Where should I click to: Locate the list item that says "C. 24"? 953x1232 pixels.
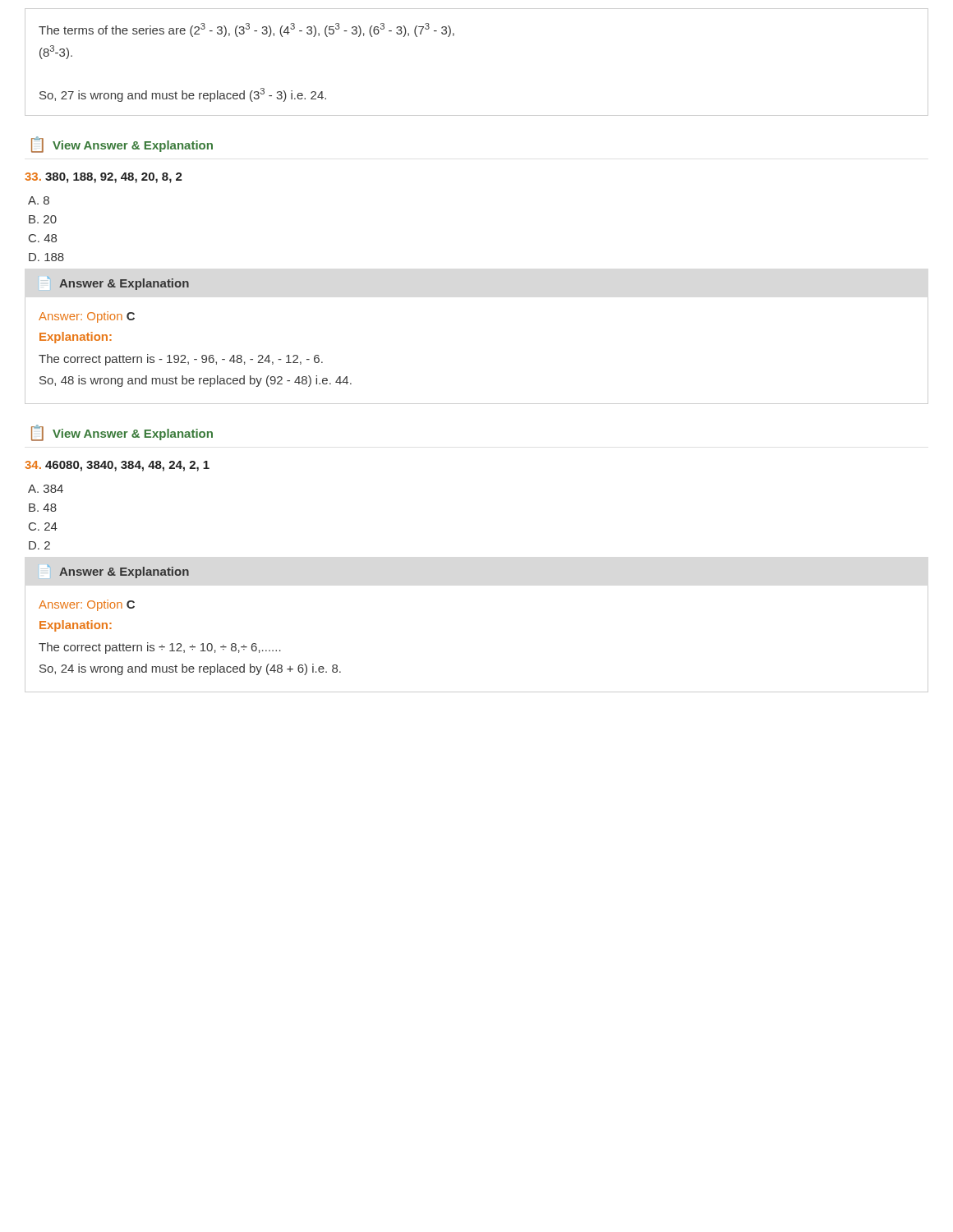pyautogui.click(x=43, y=526)
